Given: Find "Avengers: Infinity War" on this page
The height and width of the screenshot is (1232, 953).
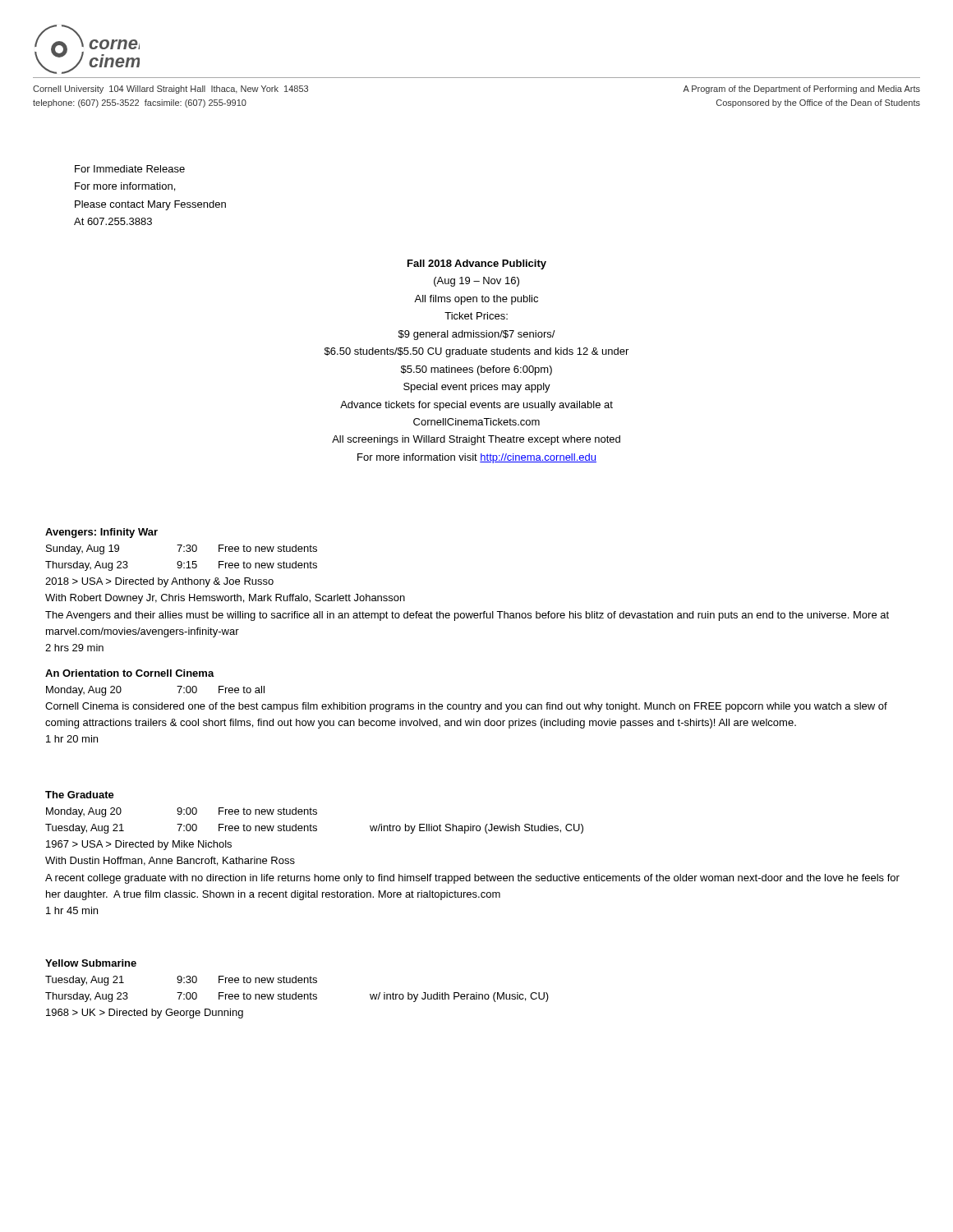Looking at the screenshot, I should click(101, 532).
